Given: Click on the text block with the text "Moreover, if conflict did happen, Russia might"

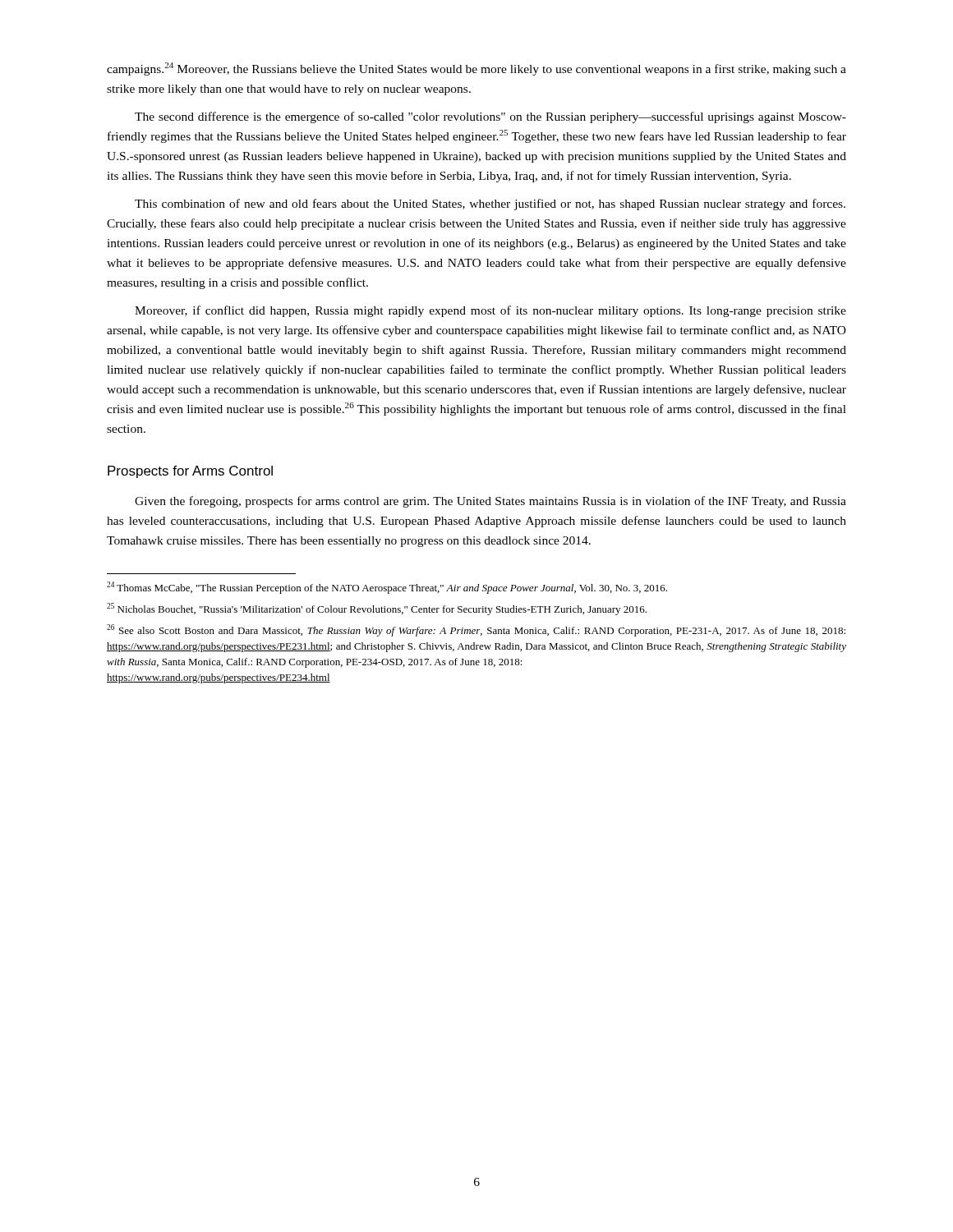Looking at the screenshot, I should (476, 369).
